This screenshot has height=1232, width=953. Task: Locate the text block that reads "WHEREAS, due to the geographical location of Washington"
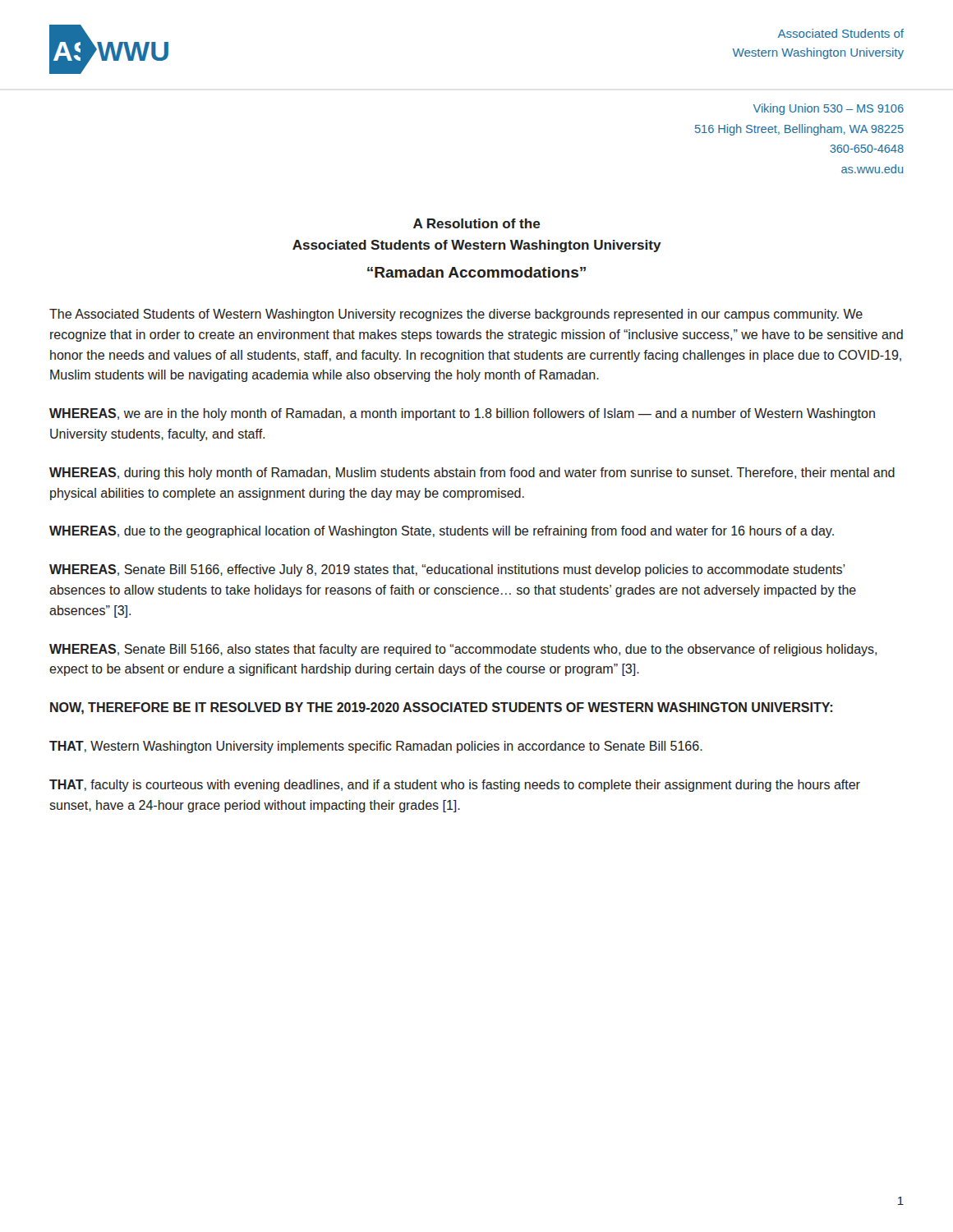tap(442, 531)
